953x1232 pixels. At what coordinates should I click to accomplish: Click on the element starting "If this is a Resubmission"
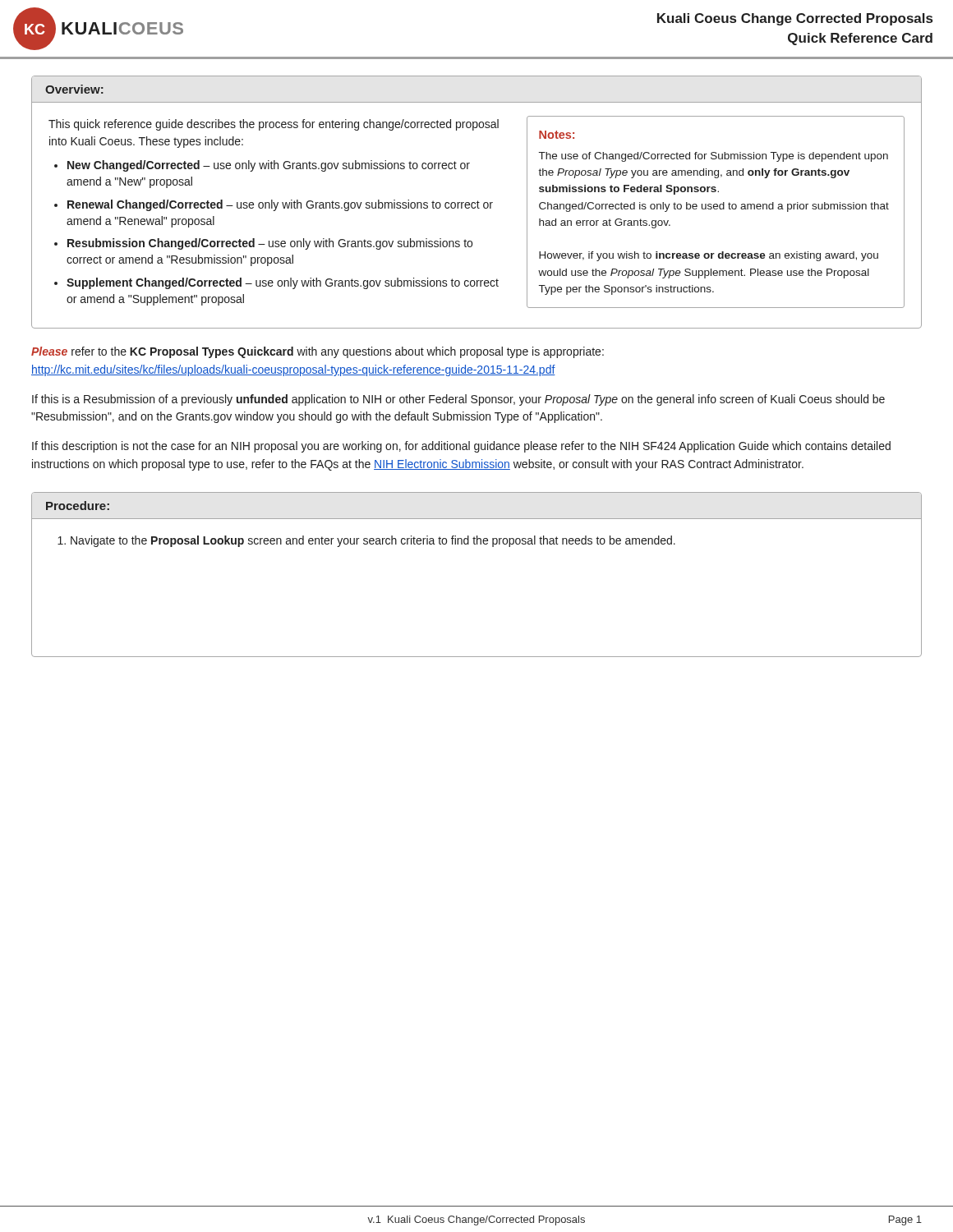(458, 408)
